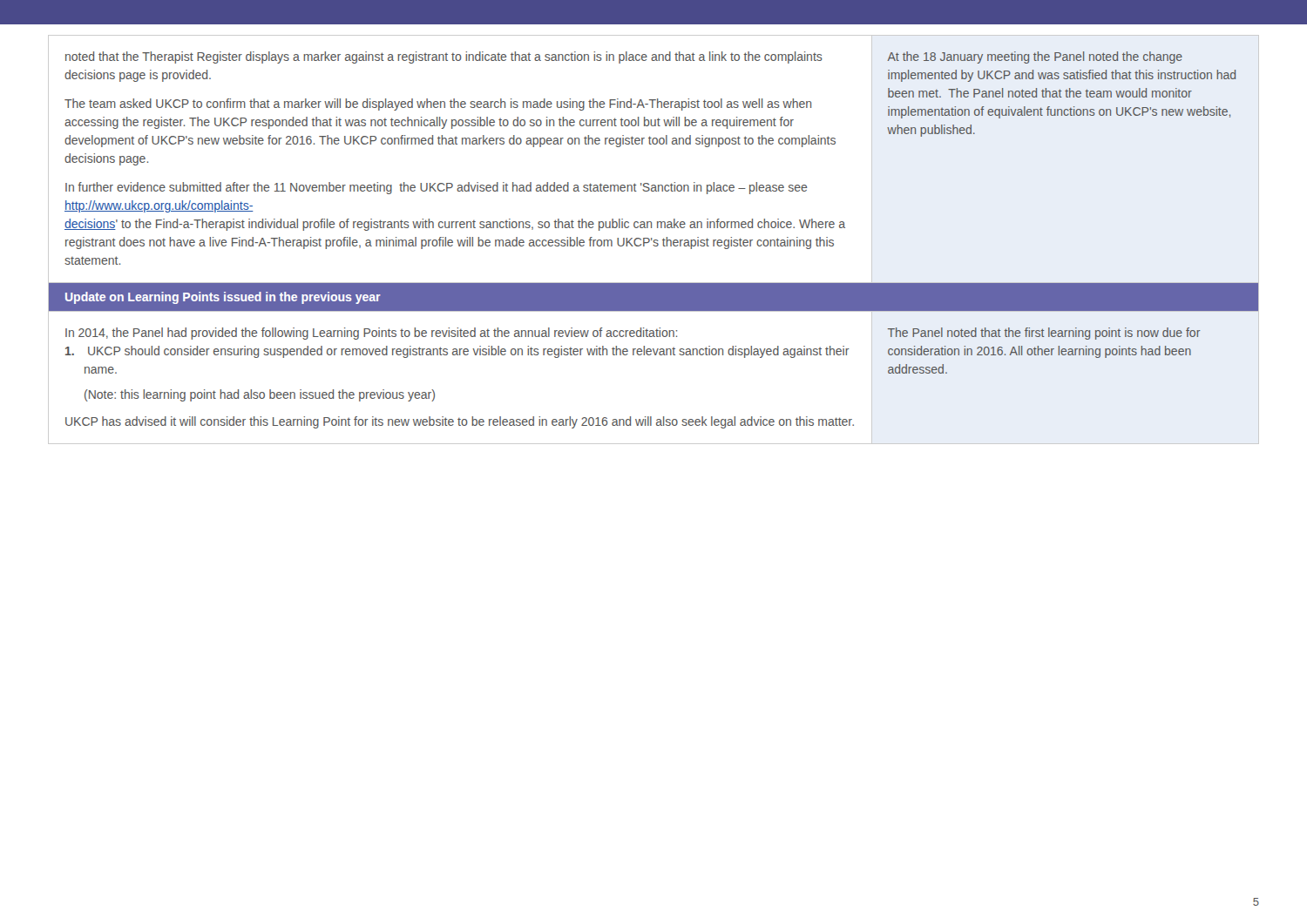Find the text block that reads "noted that the Therapist Register displays a"
This screenshot has height=924, width=1307.
tap(444, 57)
